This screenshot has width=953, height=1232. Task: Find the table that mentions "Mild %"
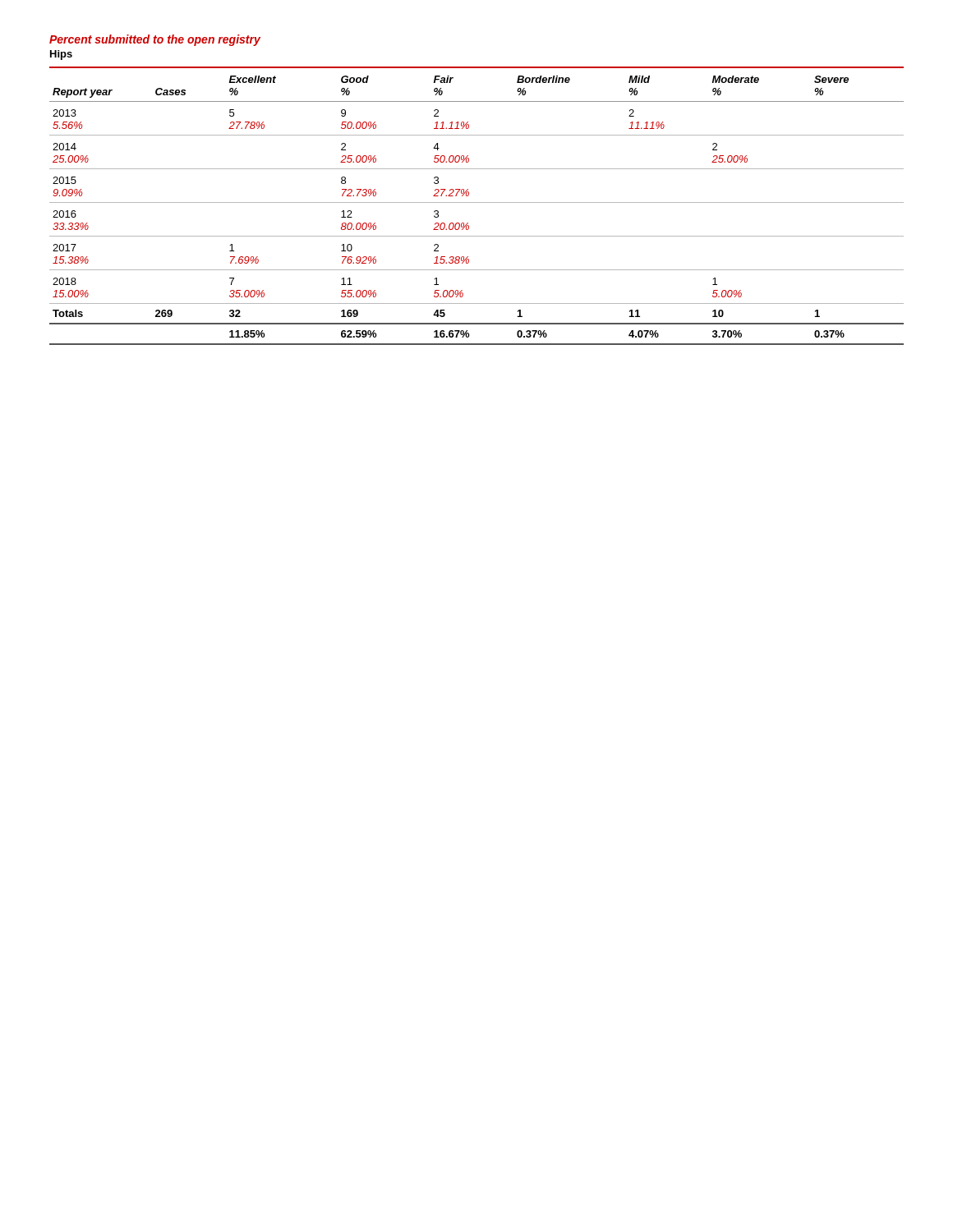coord(476,206)
